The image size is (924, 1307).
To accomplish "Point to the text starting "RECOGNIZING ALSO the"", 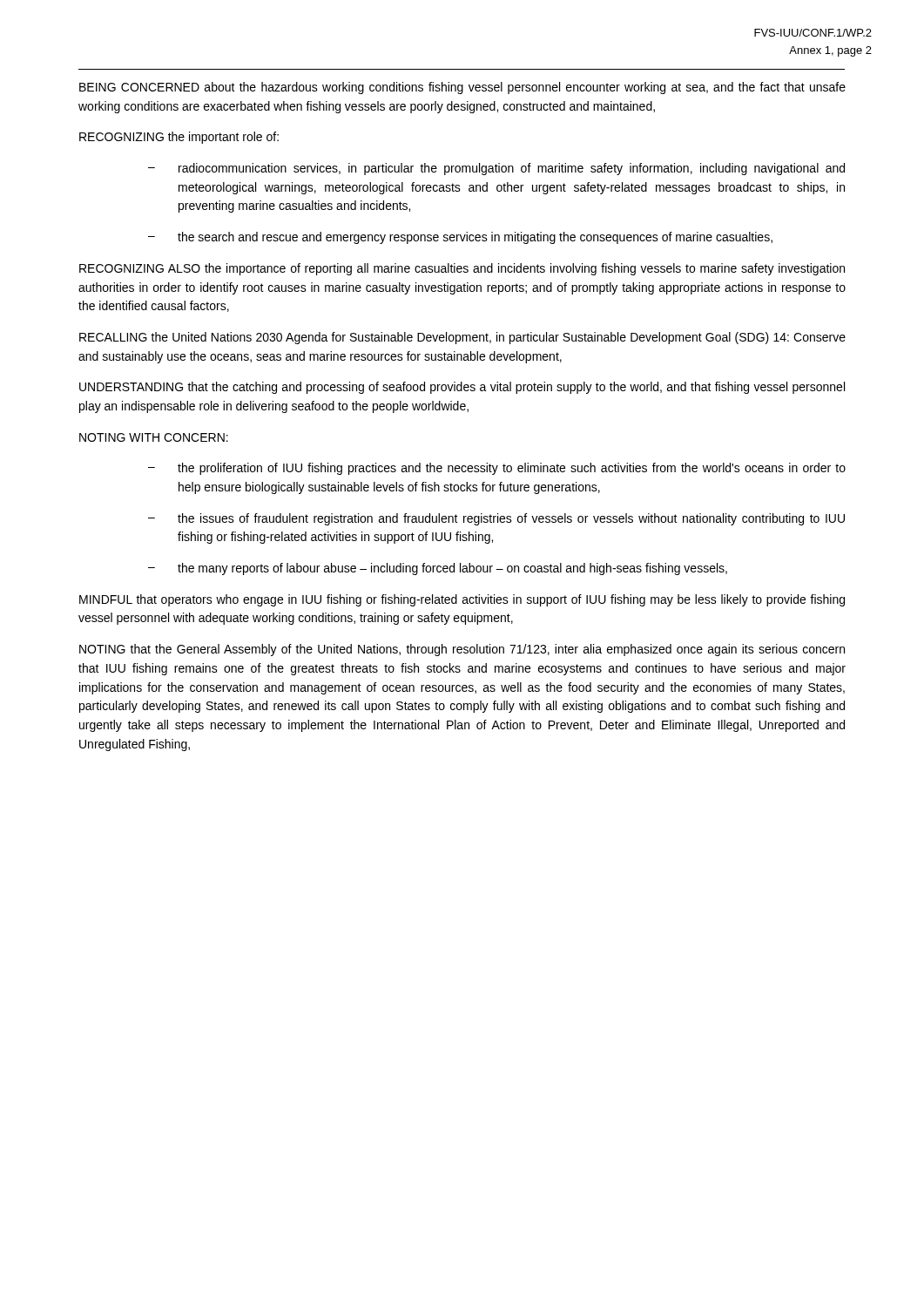I will coord(462,287).
